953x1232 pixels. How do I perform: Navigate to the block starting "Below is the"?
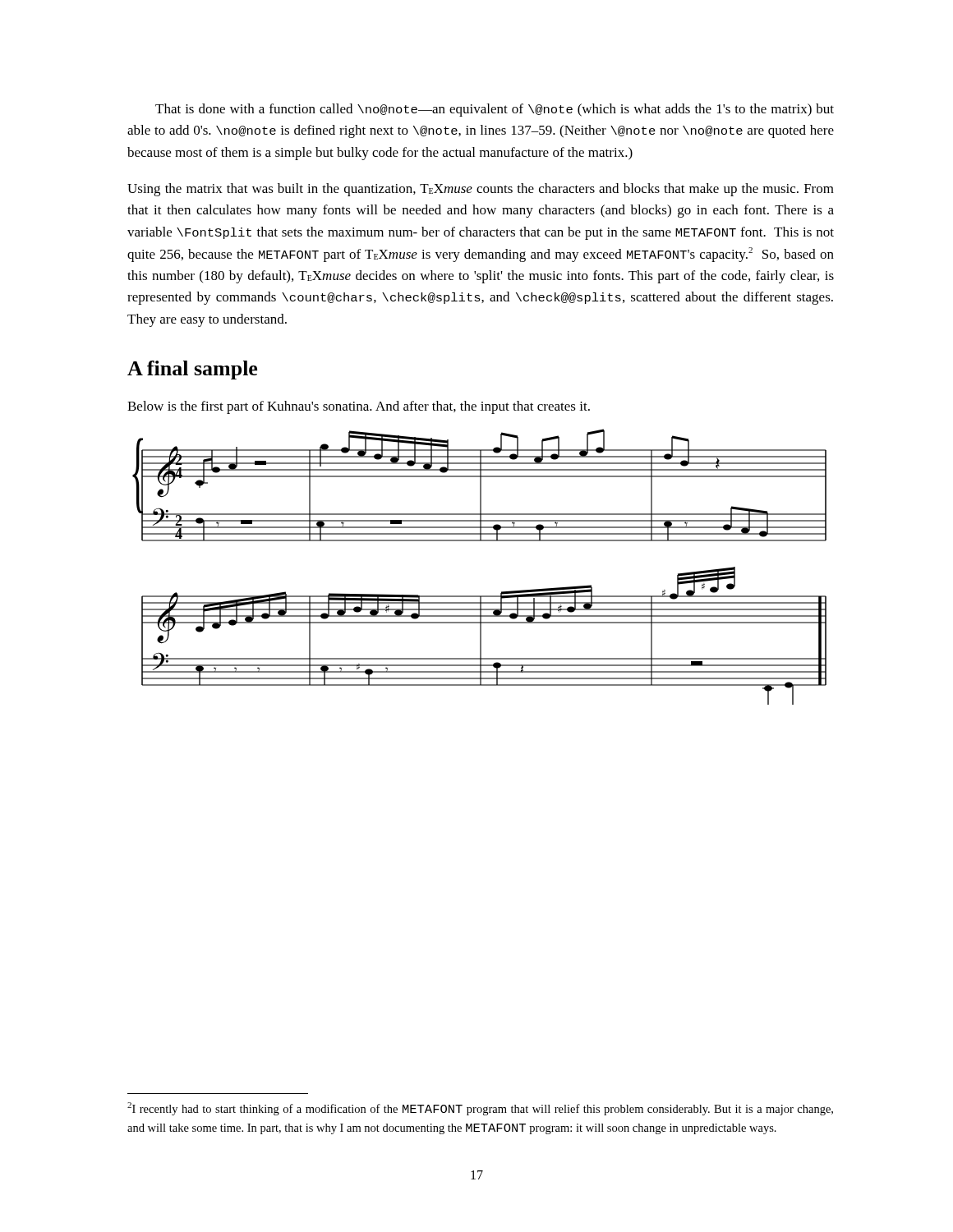pyautogui.click(x=359, y=406)
